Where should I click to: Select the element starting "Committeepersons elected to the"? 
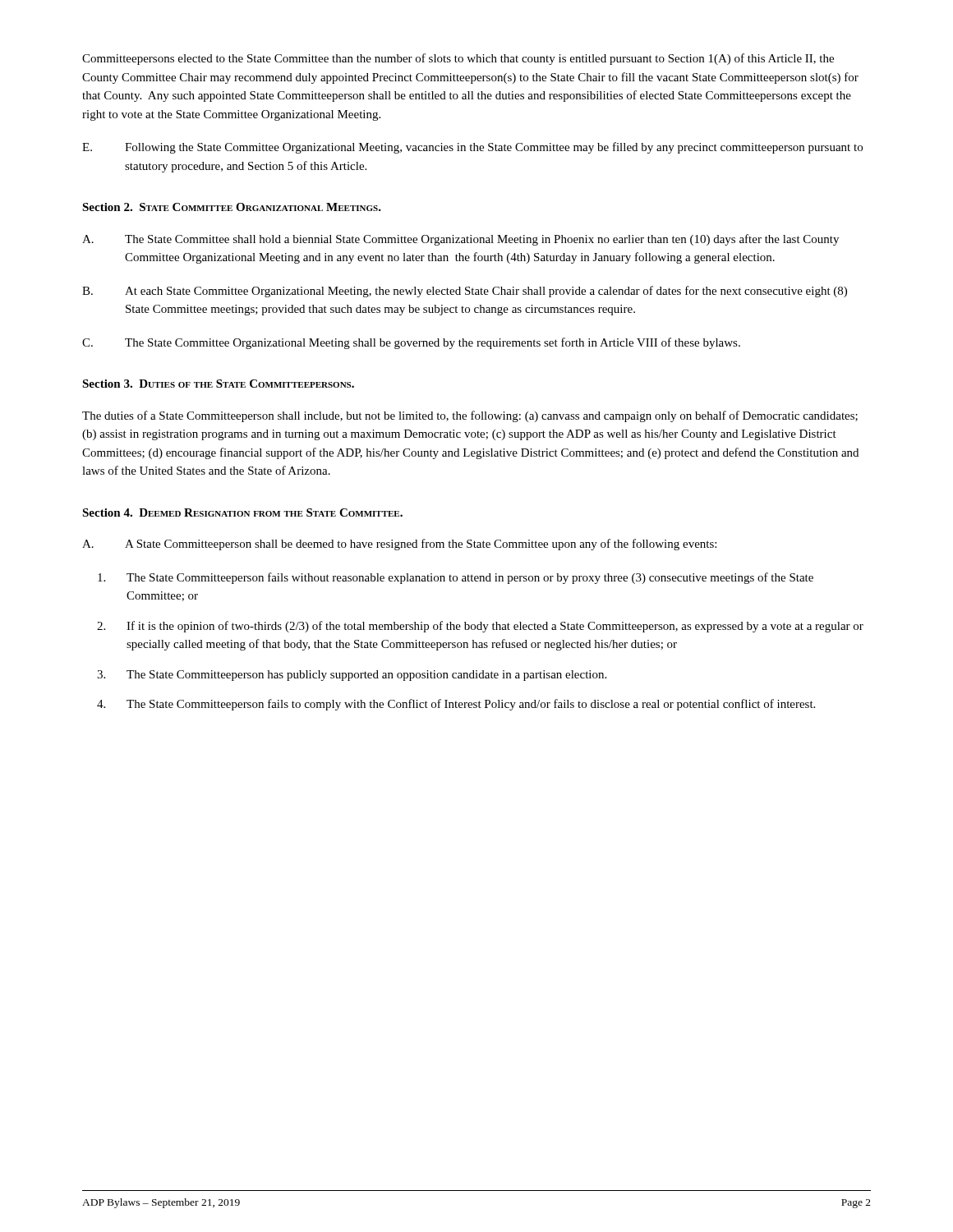pos(470,86)
